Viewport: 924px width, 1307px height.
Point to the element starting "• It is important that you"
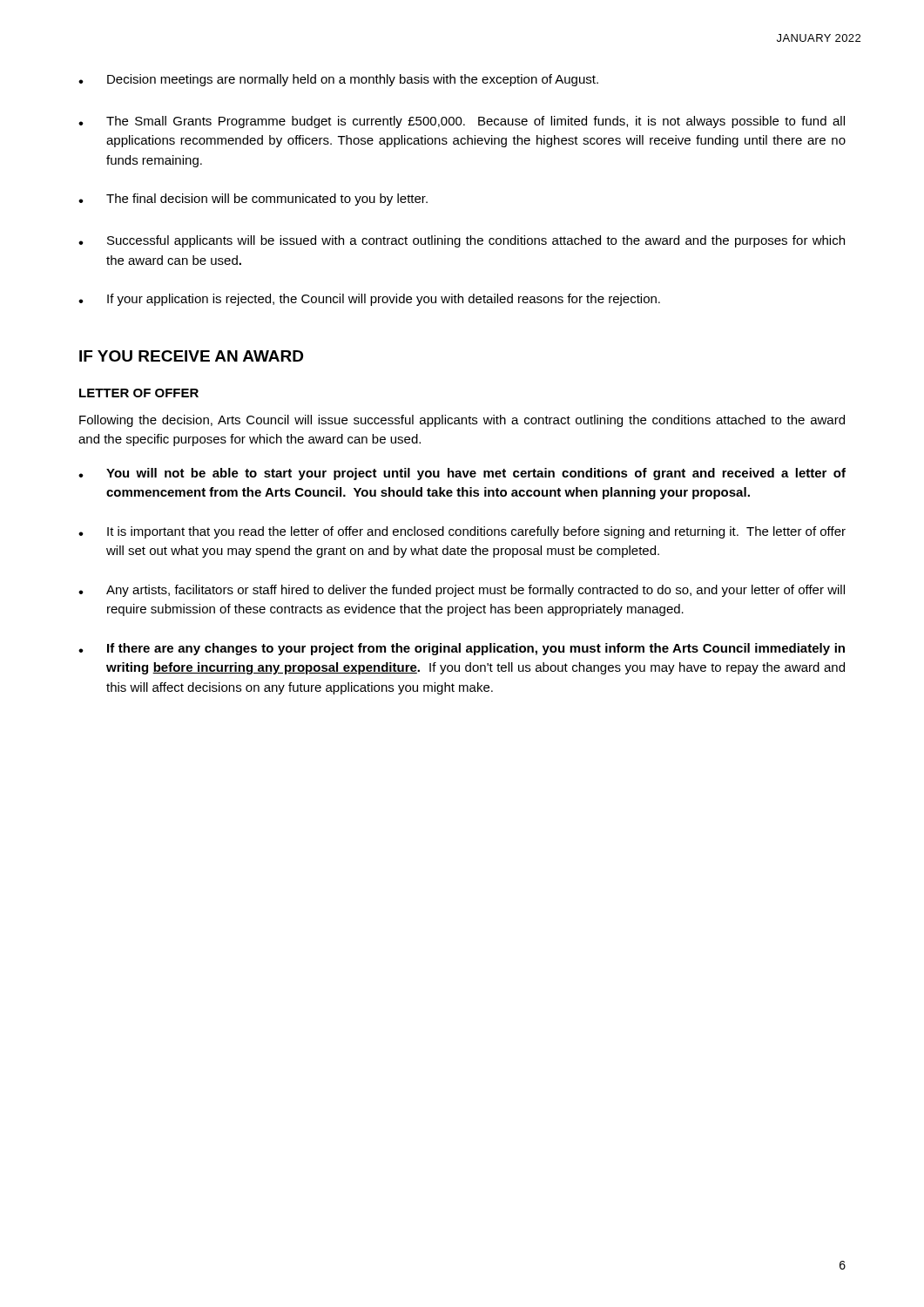coord(462,541)
